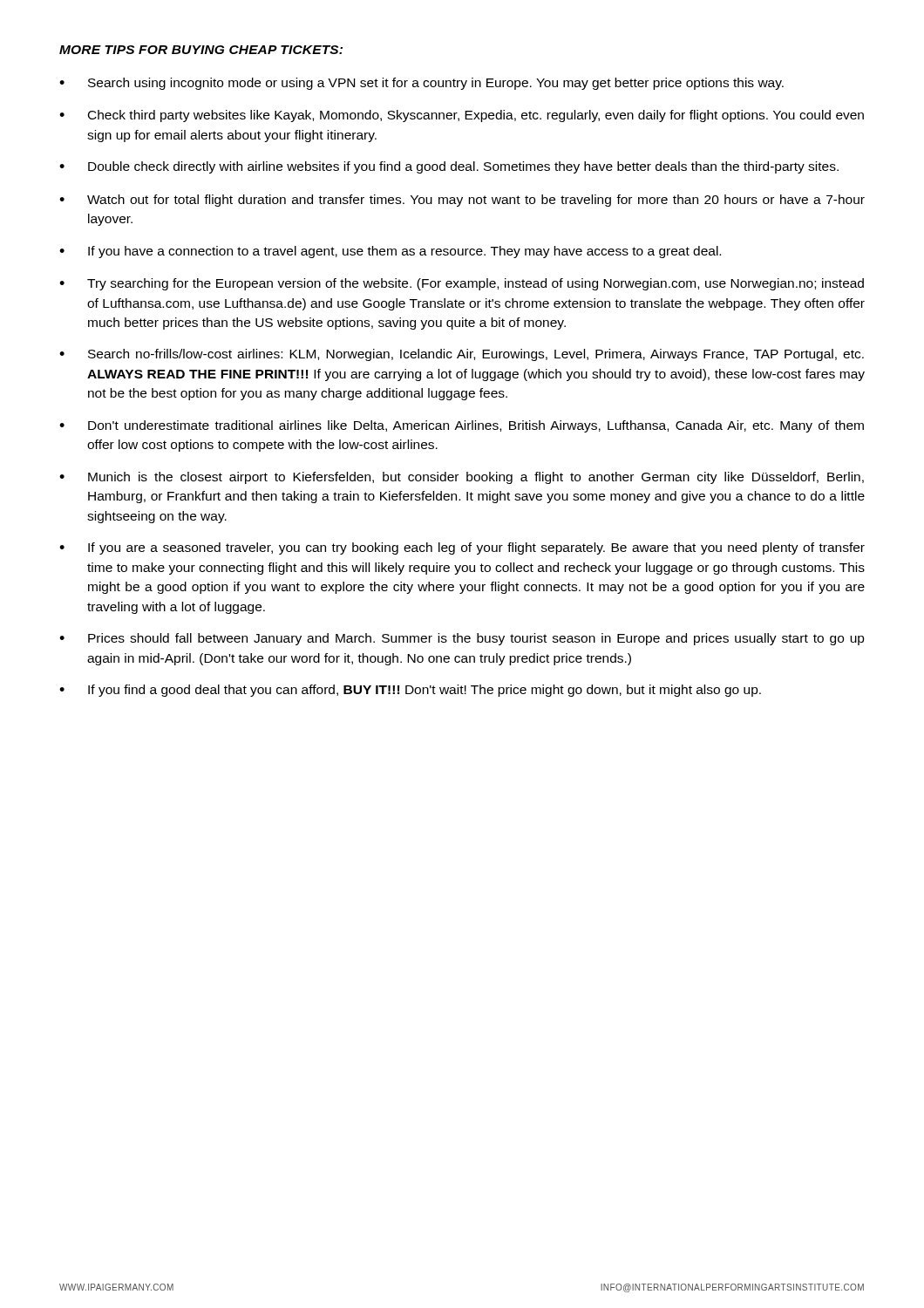This screenshot has width=924, height=1308.
Task: Locate the element starting "• Check third"
Action: tap(462, 125)
